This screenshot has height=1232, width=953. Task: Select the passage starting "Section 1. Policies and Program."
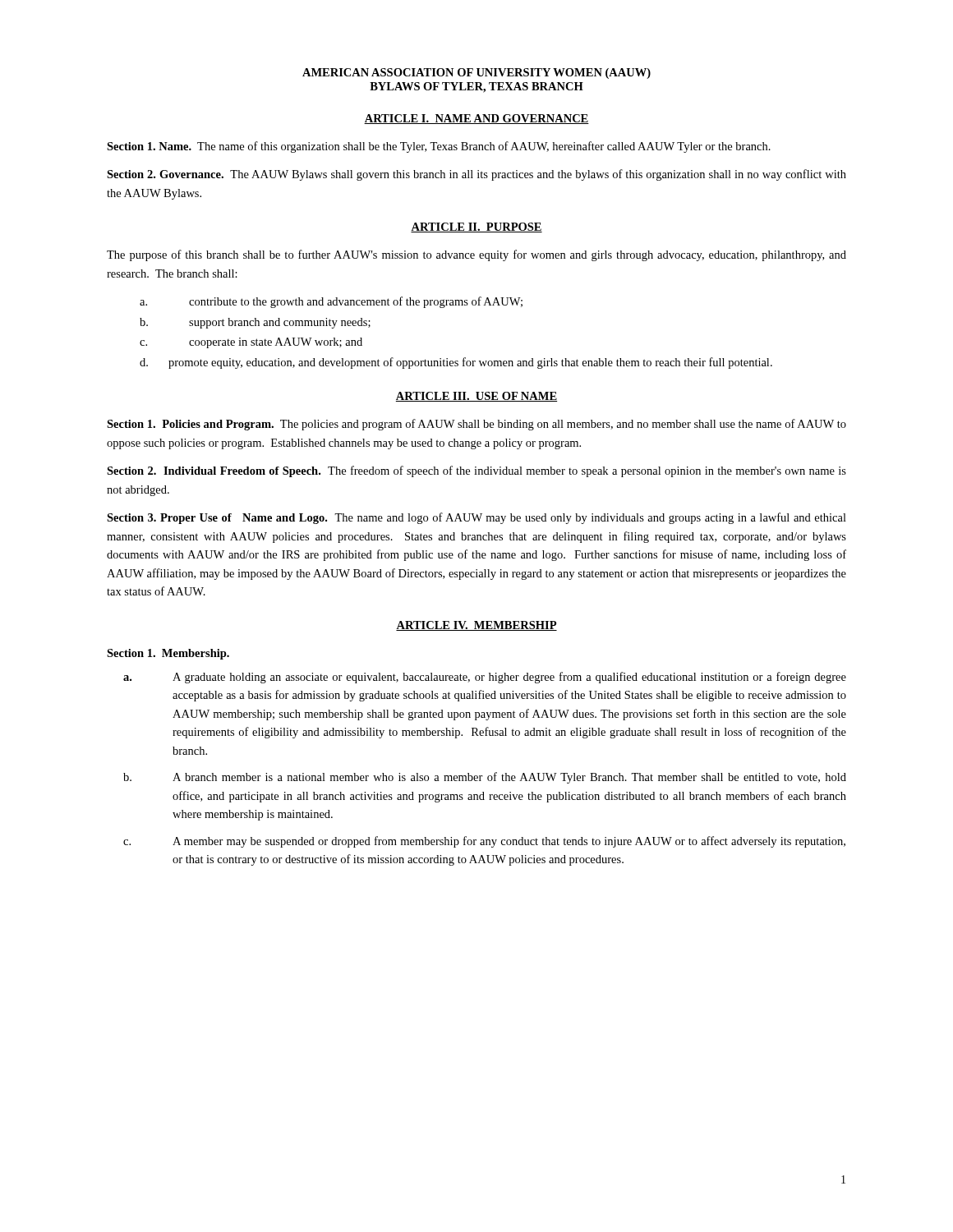(x=476, y=433)
